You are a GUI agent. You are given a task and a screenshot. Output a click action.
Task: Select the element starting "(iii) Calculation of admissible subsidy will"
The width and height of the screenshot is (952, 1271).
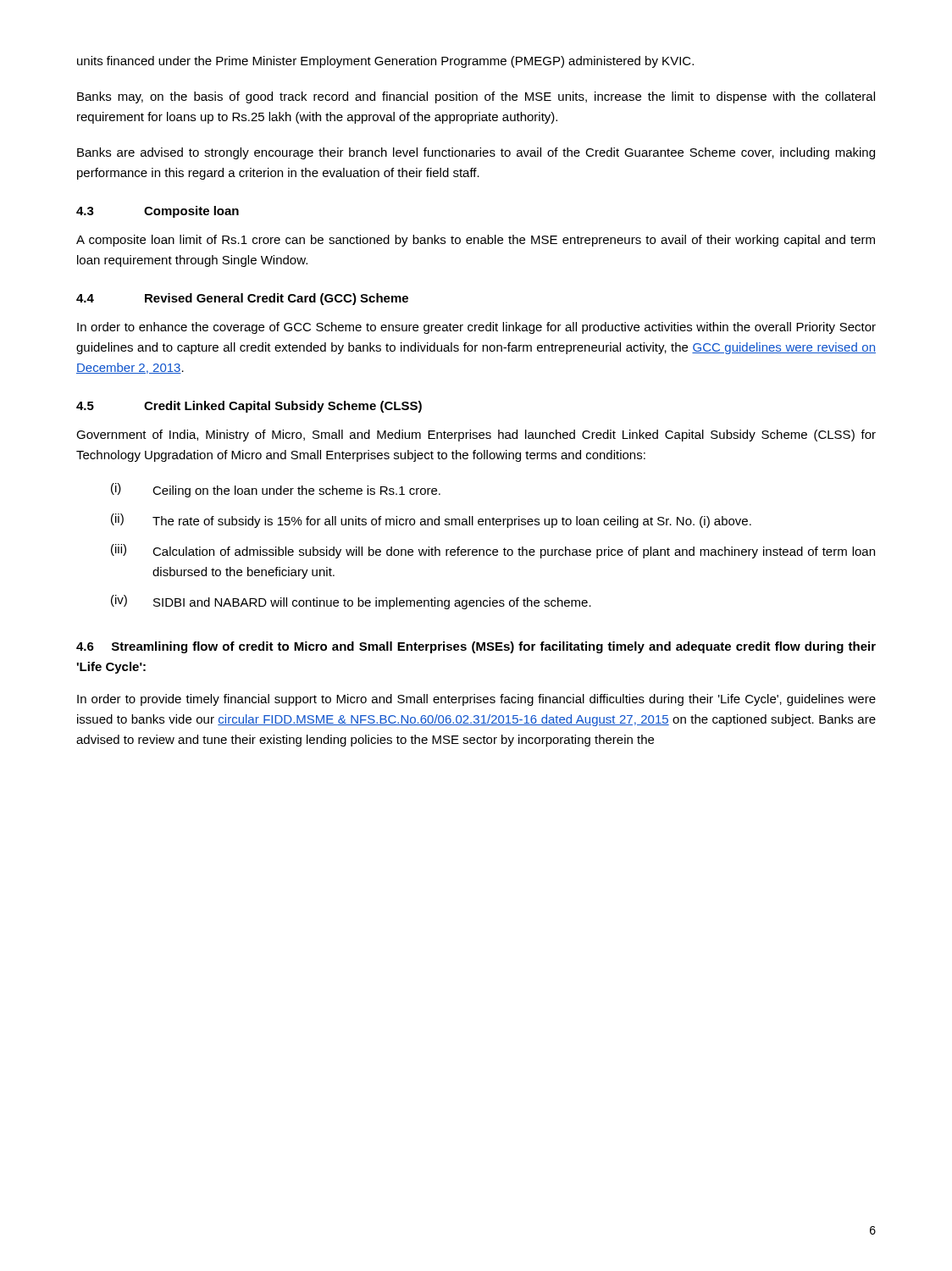tap(493, 562)
